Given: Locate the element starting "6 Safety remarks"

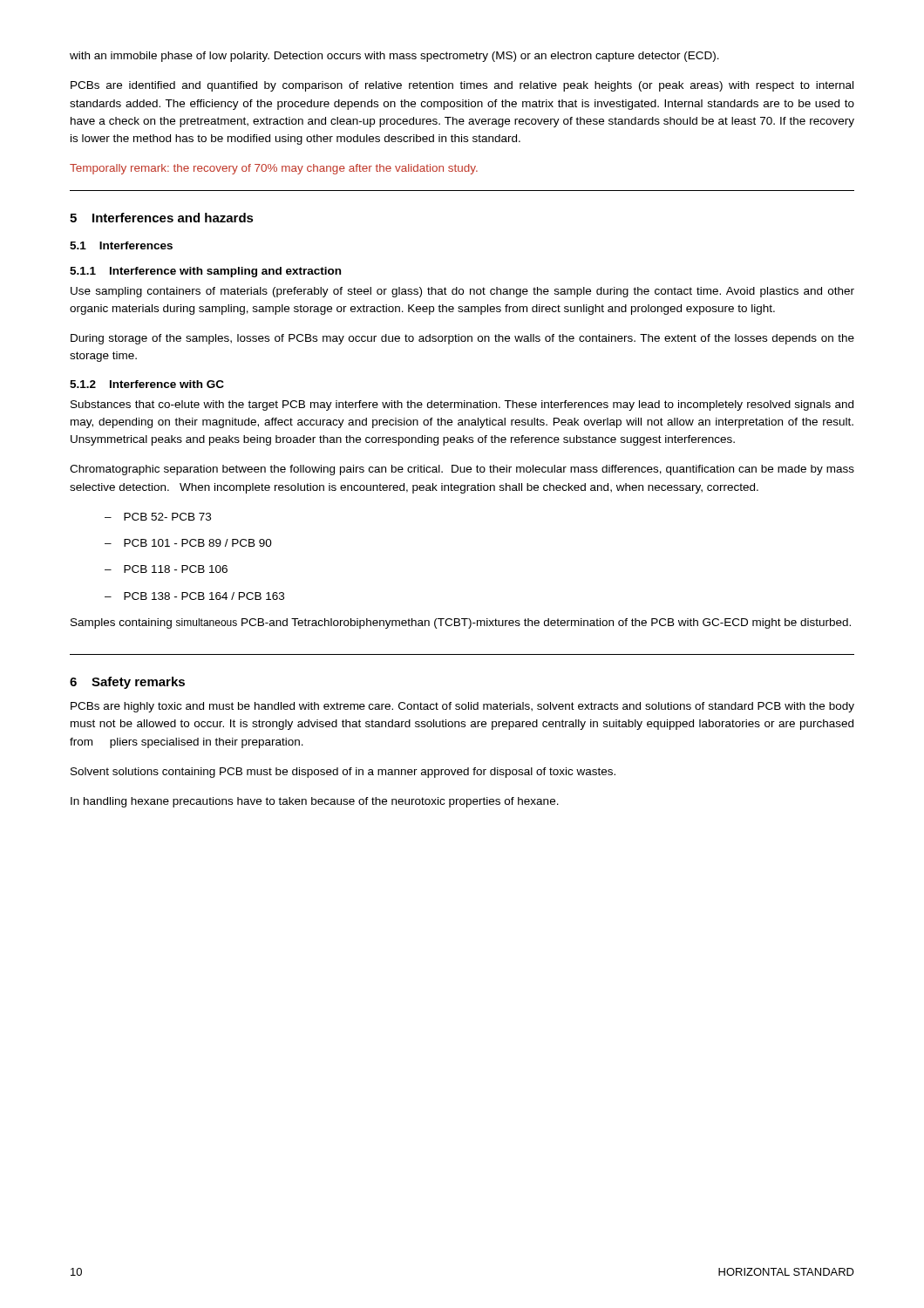Looking at the screenshot, I should point(127,683).
